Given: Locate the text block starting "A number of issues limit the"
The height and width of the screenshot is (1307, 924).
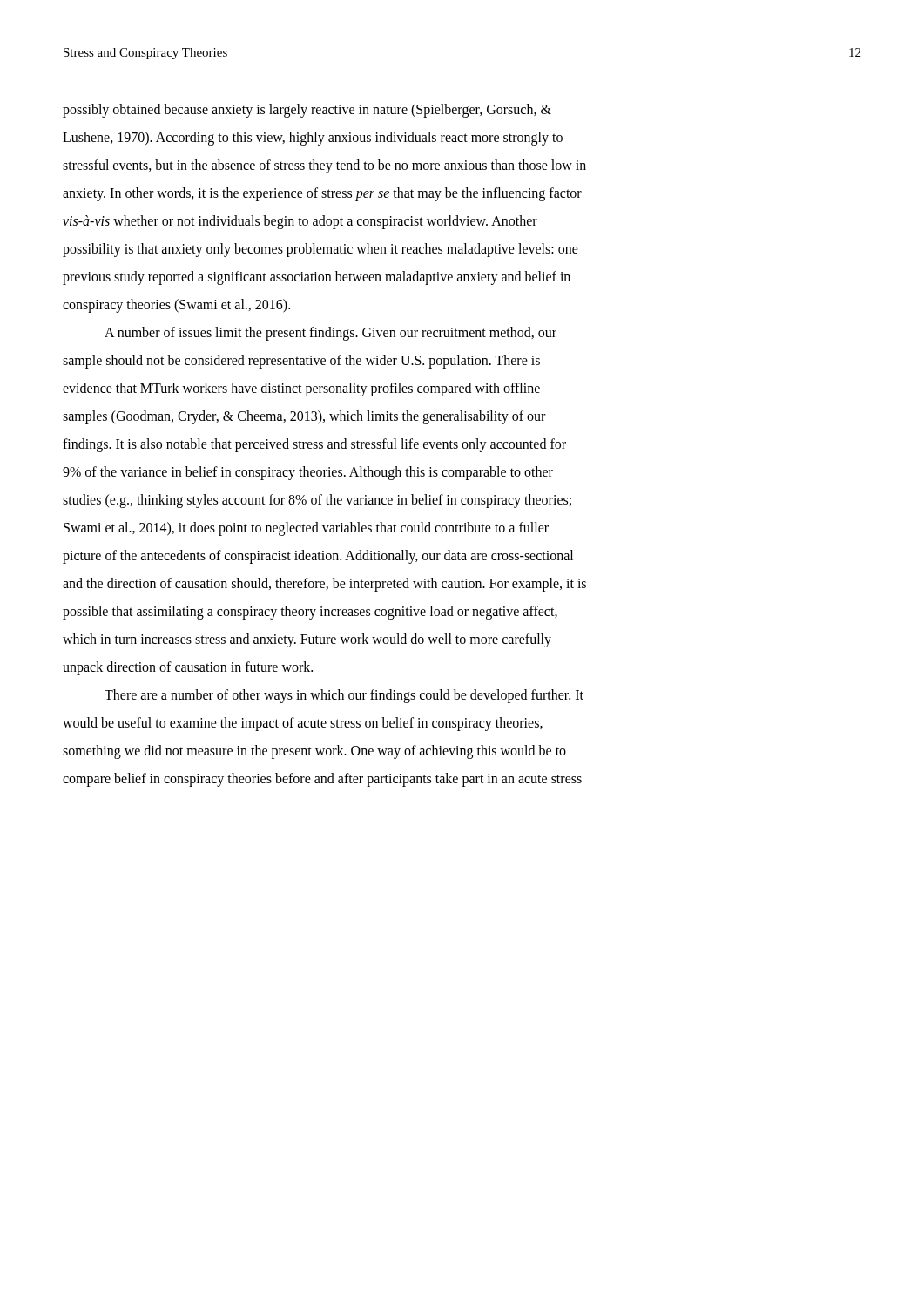Looking at the screenshot, I should click(325, 500).
